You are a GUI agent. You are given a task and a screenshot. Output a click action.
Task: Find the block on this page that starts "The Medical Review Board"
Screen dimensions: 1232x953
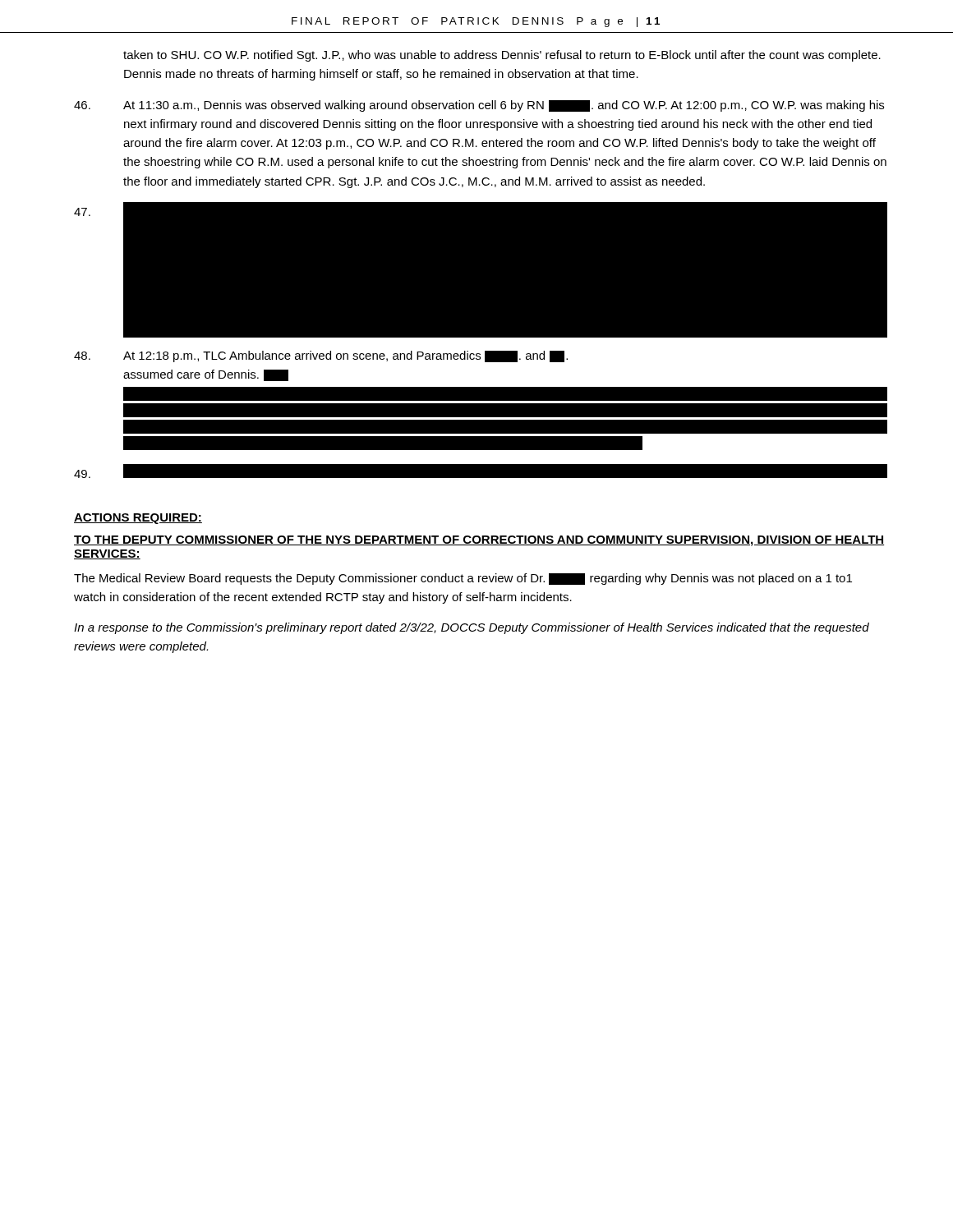click(x=463, y=587)
